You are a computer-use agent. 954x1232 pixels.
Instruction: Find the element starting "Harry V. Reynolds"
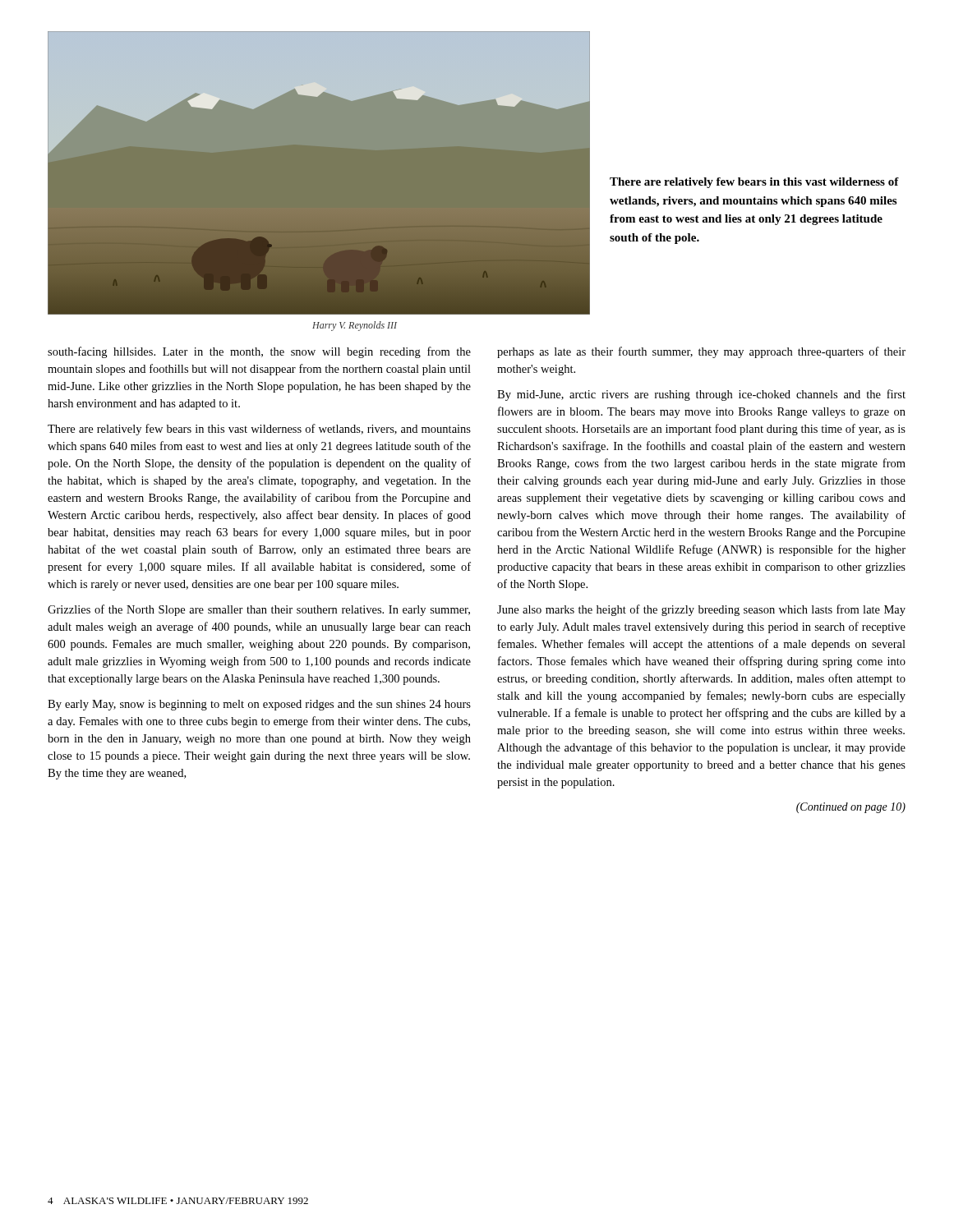point(355,325)
